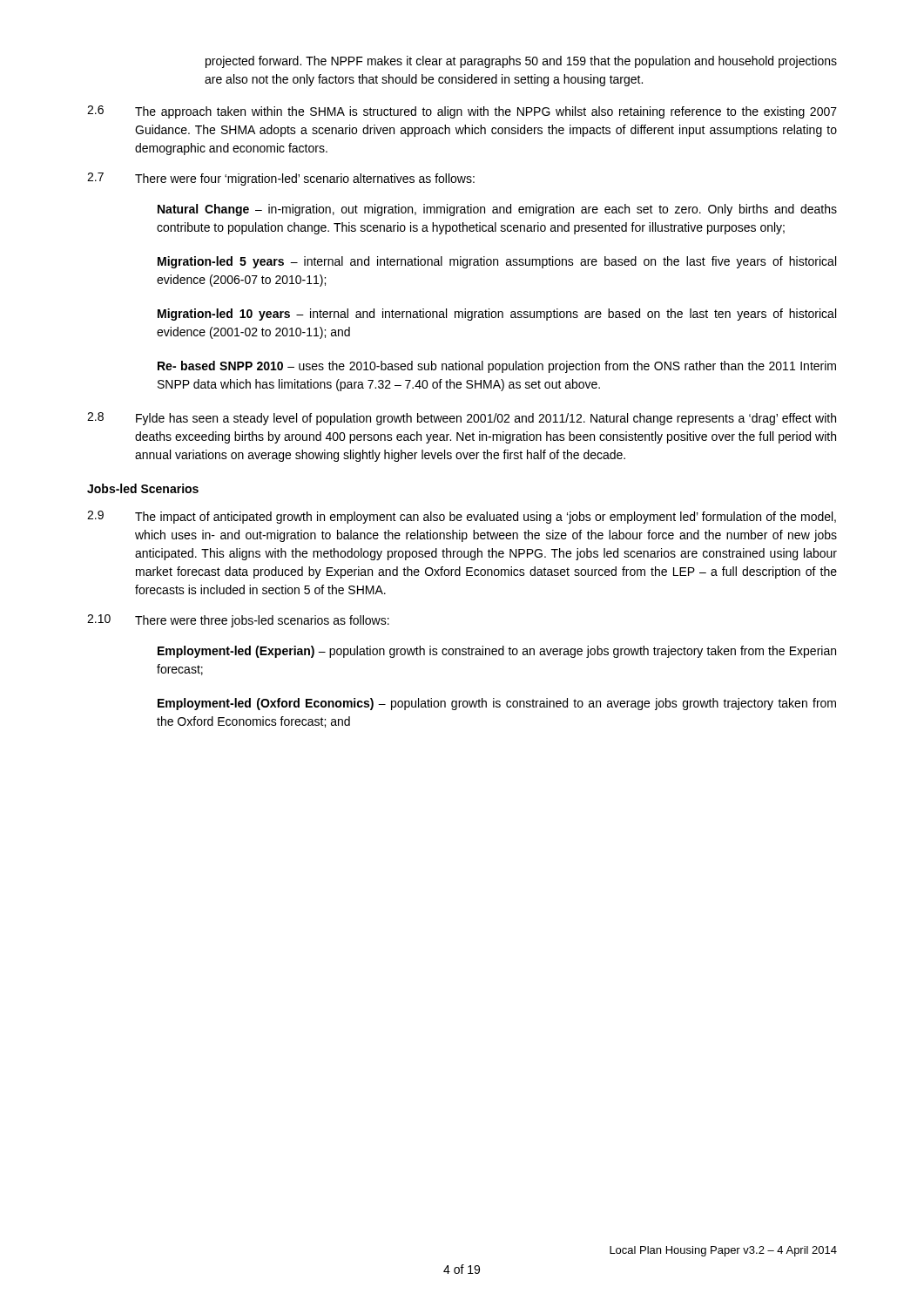
Task: Click on the text starting "Natural Change – in-migration, out migration, immigration"
Action: (497, 218)
